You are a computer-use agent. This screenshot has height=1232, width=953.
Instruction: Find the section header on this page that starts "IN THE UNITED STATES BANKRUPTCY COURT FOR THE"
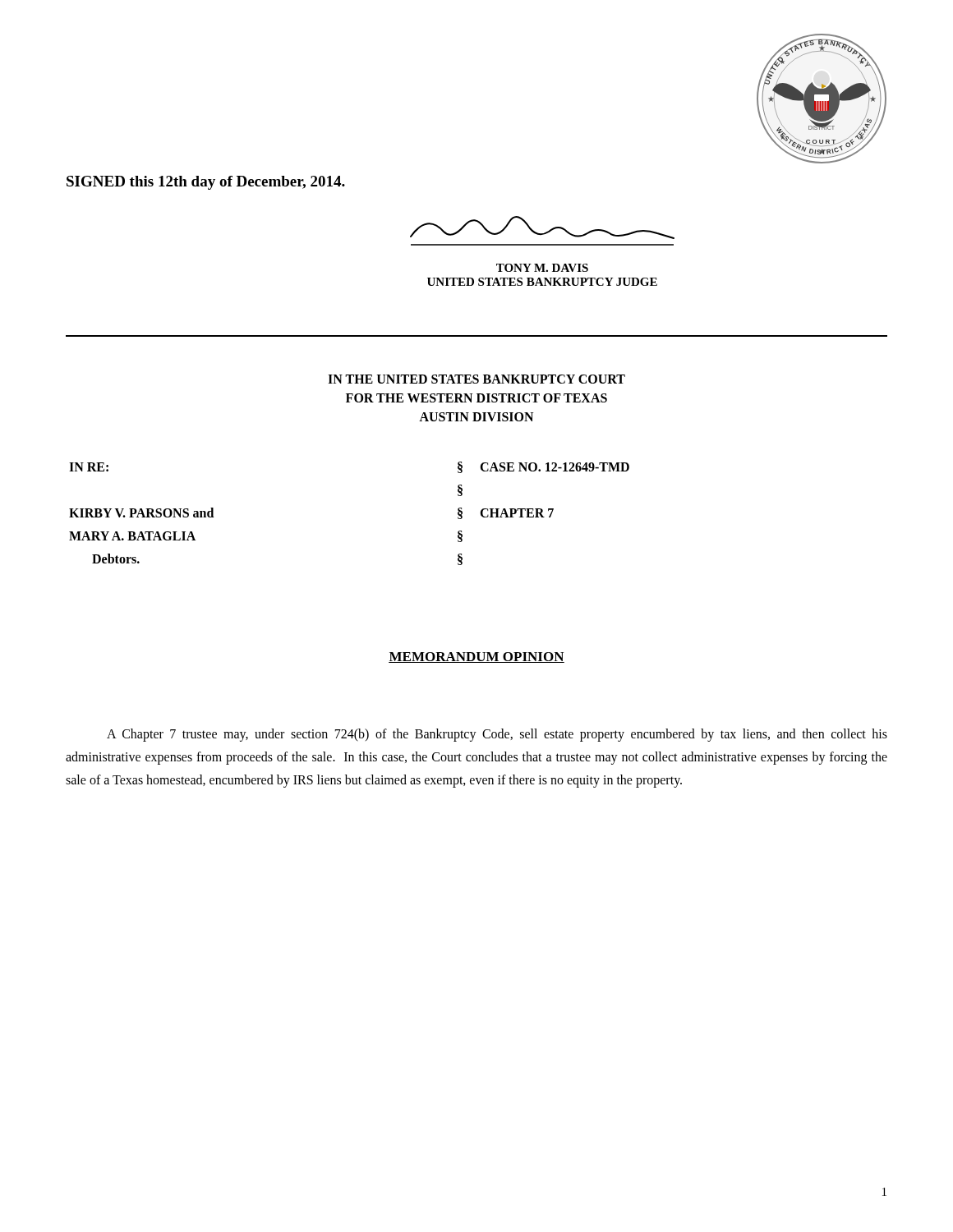476,398
